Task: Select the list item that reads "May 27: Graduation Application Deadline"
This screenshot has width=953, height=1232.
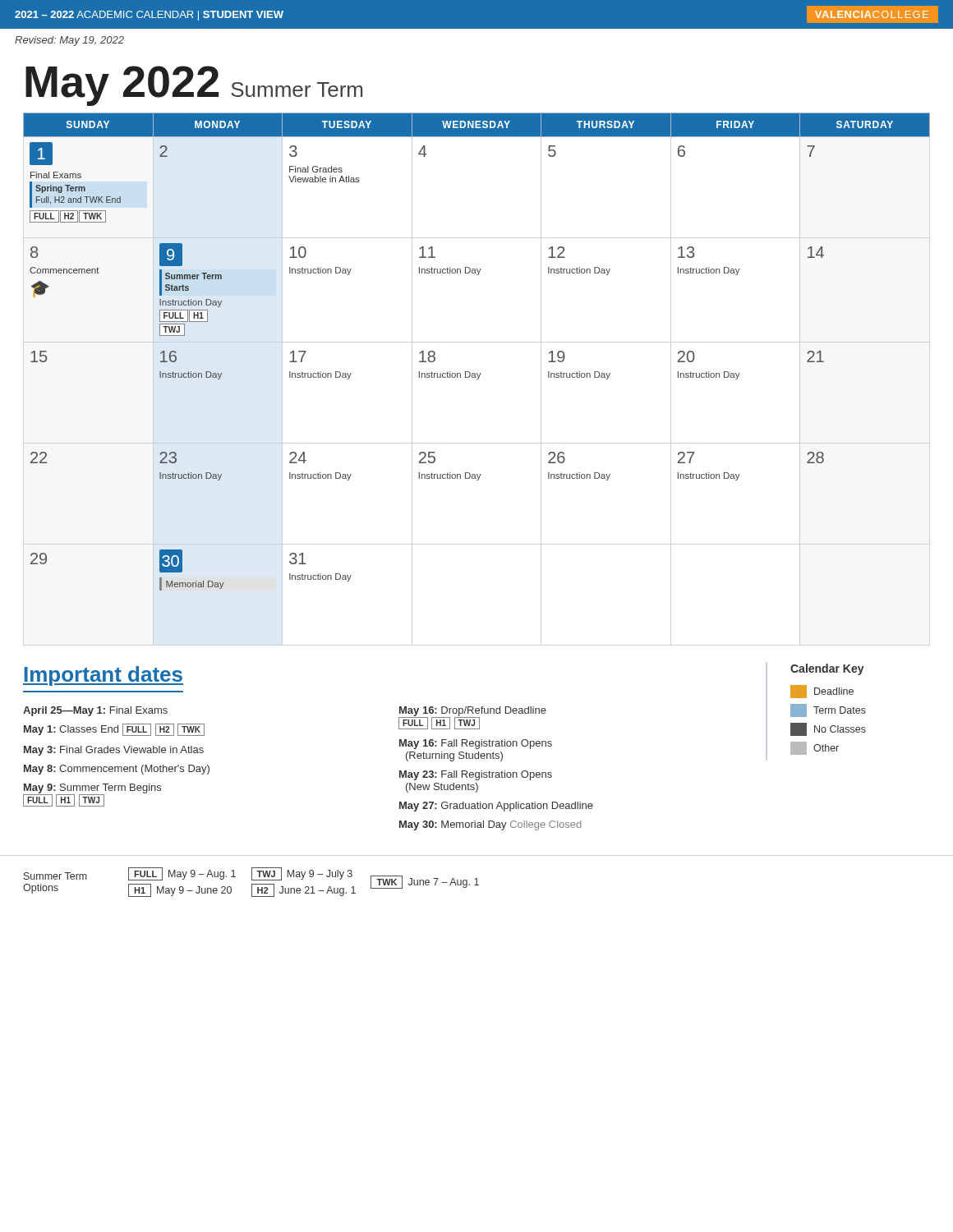Action: [496, 805]
